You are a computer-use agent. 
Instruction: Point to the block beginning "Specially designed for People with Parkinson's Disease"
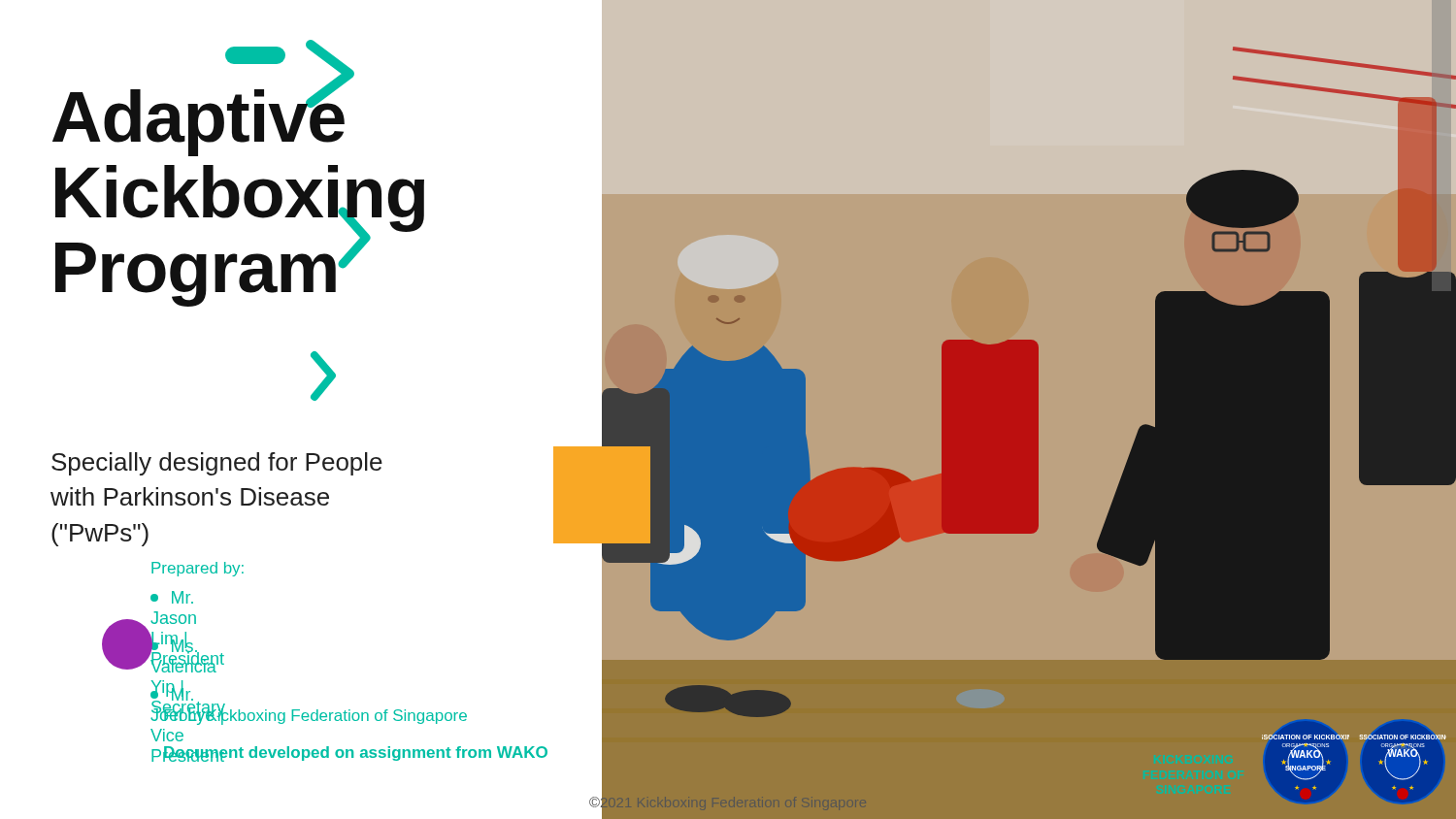click(x=264, y=497)
